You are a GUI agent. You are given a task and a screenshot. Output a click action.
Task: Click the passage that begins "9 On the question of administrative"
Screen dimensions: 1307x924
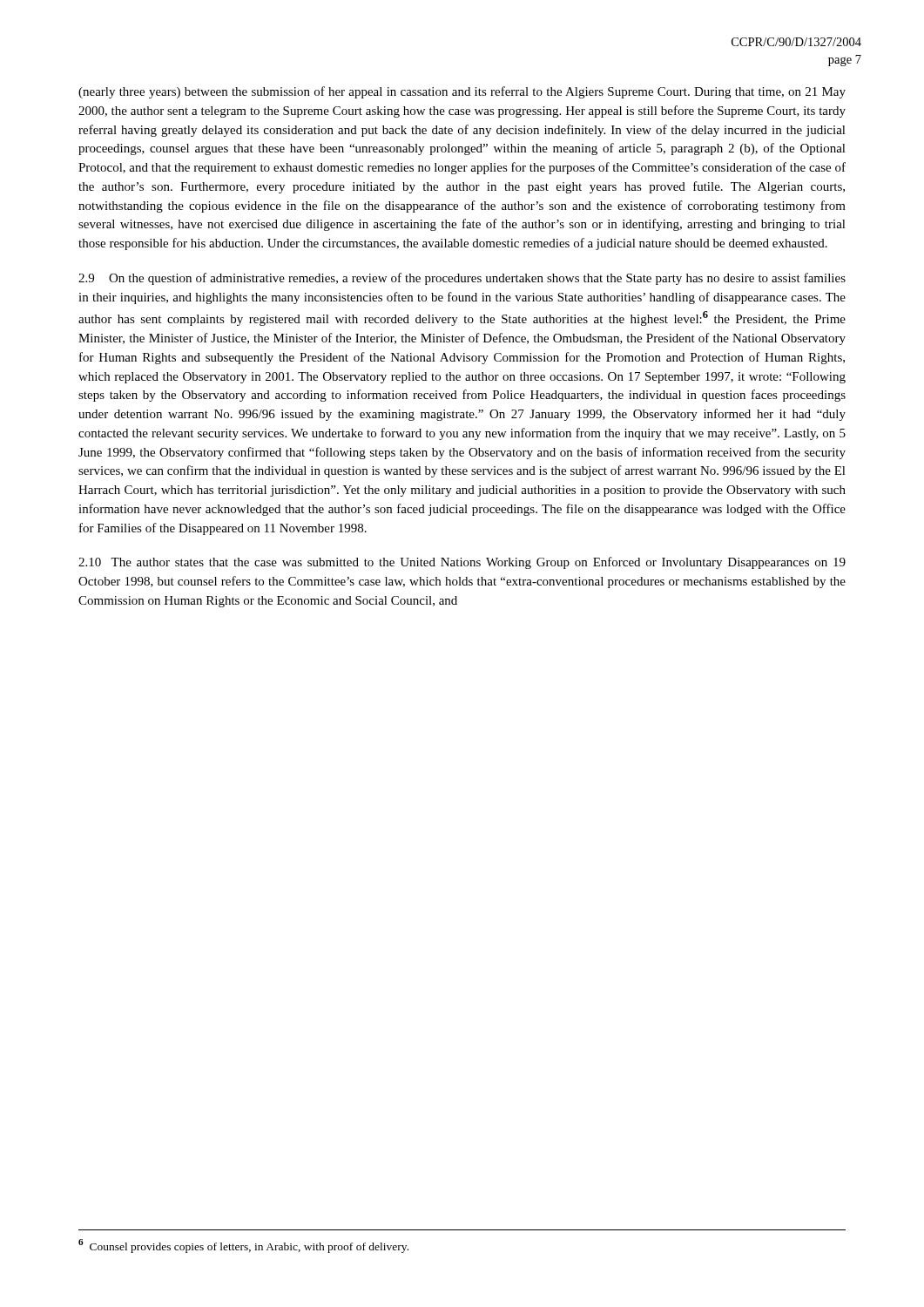[x=462, y=403]
